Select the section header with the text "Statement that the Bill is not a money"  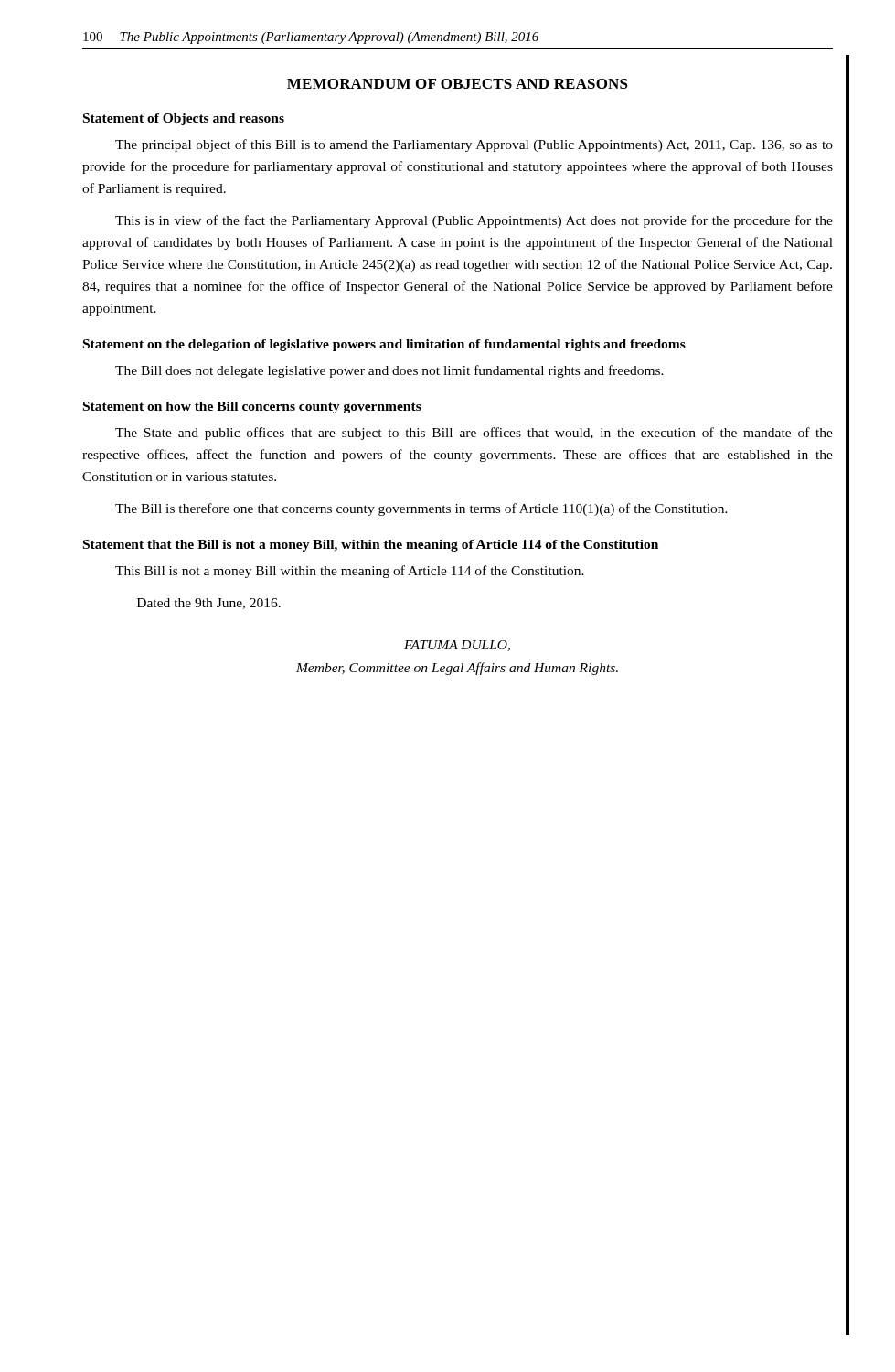[x=370, y=544]
